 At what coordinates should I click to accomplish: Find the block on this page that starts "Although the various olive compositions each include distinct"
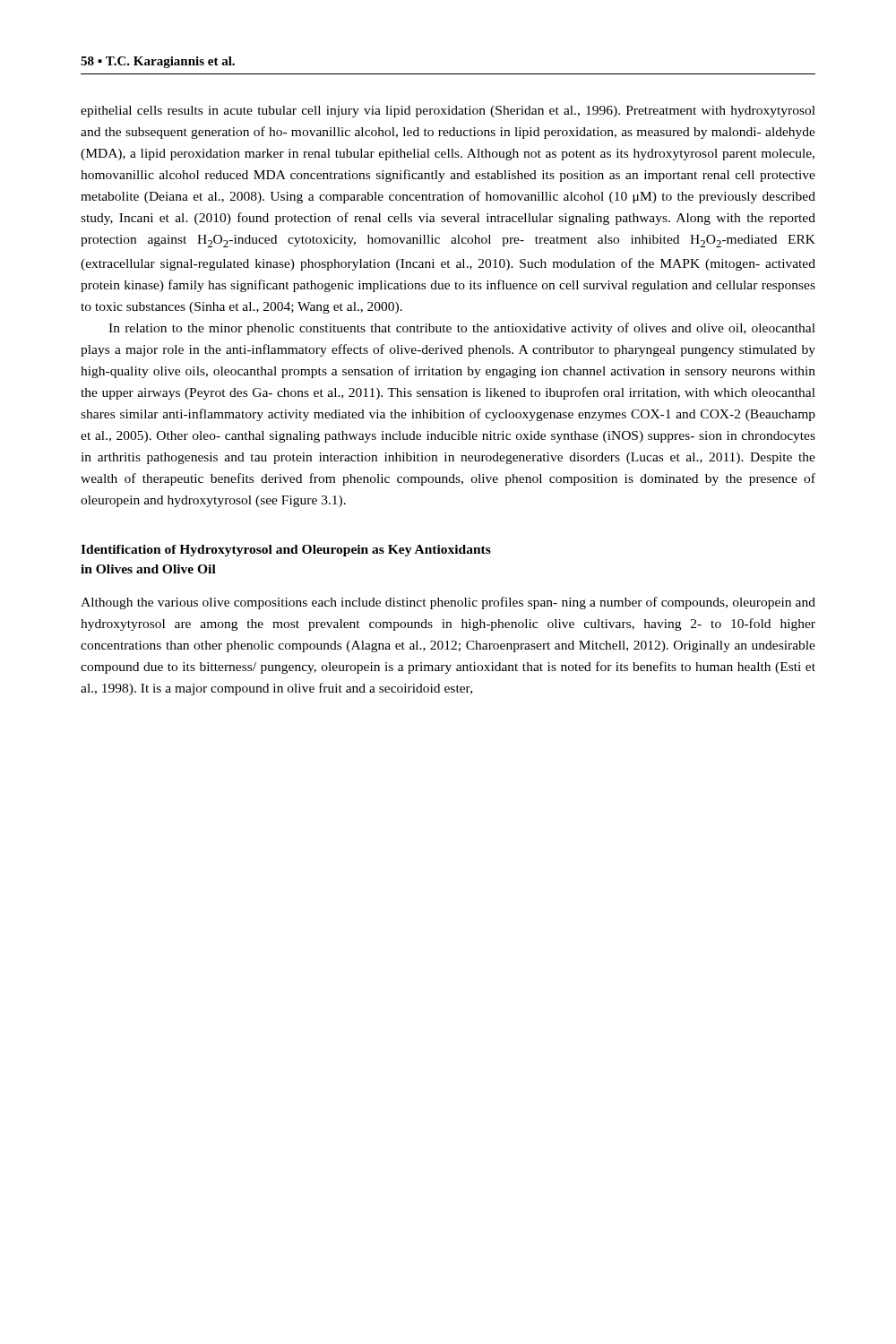coord(448,645)
